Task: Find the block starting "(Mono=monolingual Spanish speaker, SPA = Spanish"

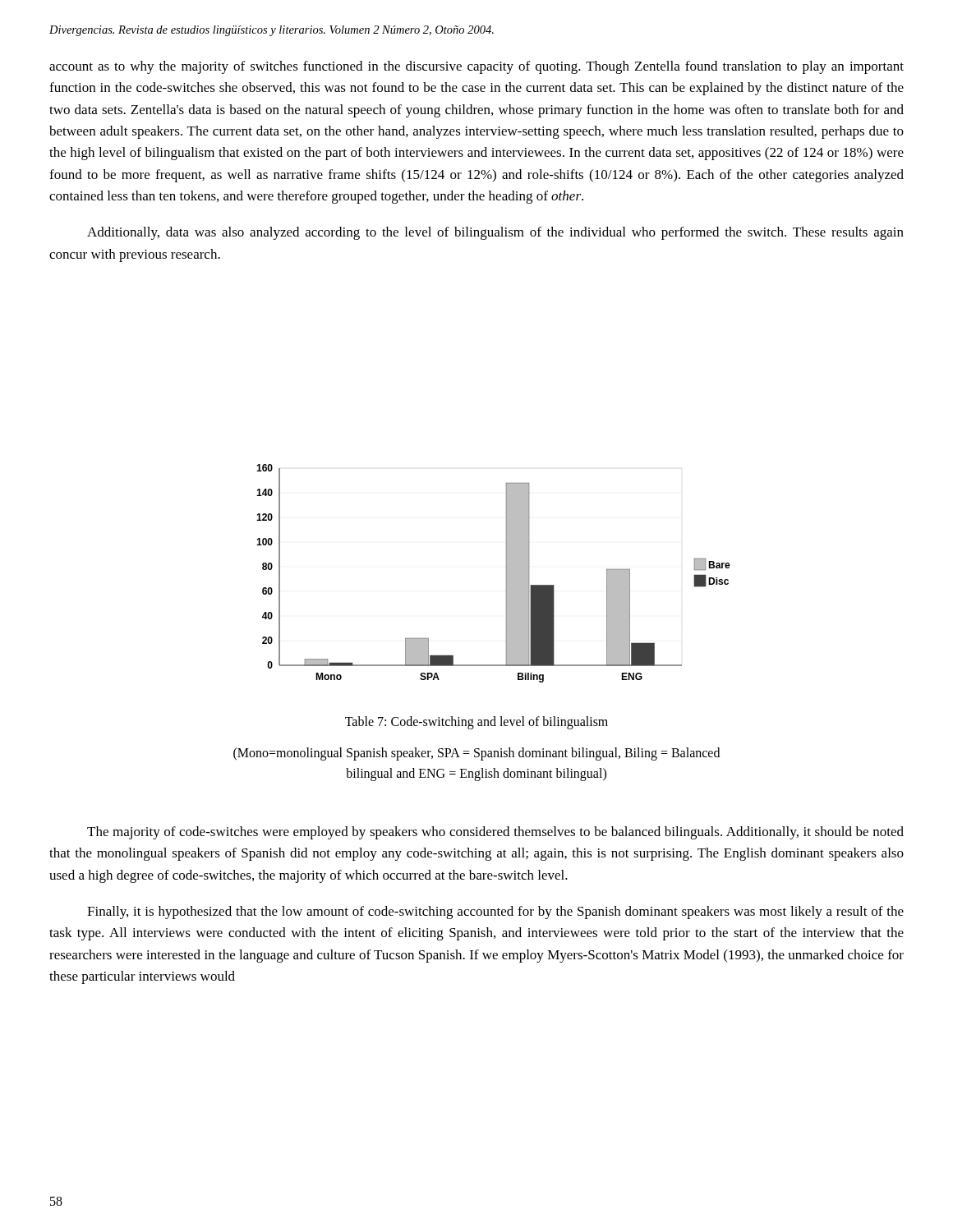Action: point(476,763)
